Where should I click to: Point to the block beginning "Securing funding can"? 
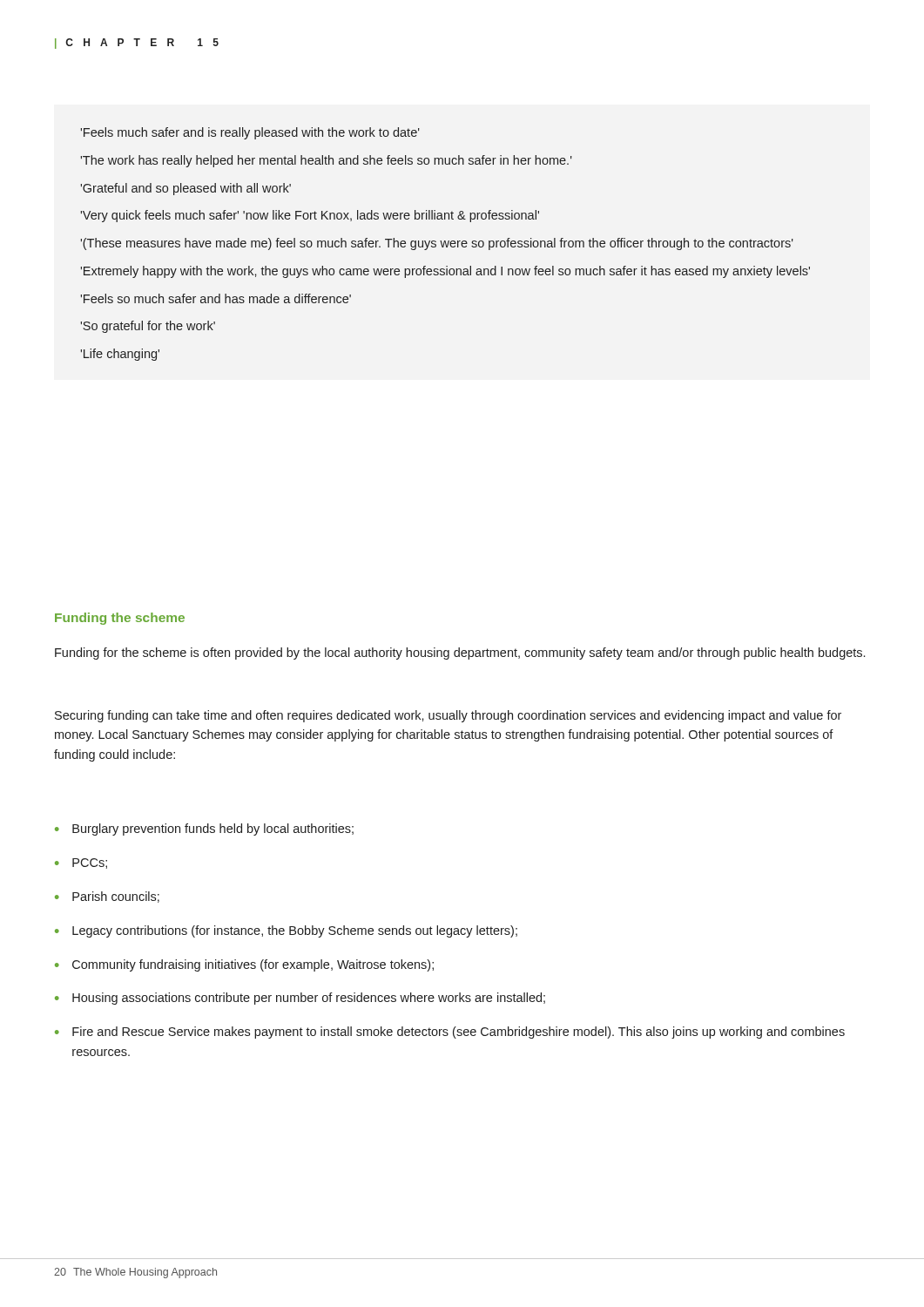point(448,735)
